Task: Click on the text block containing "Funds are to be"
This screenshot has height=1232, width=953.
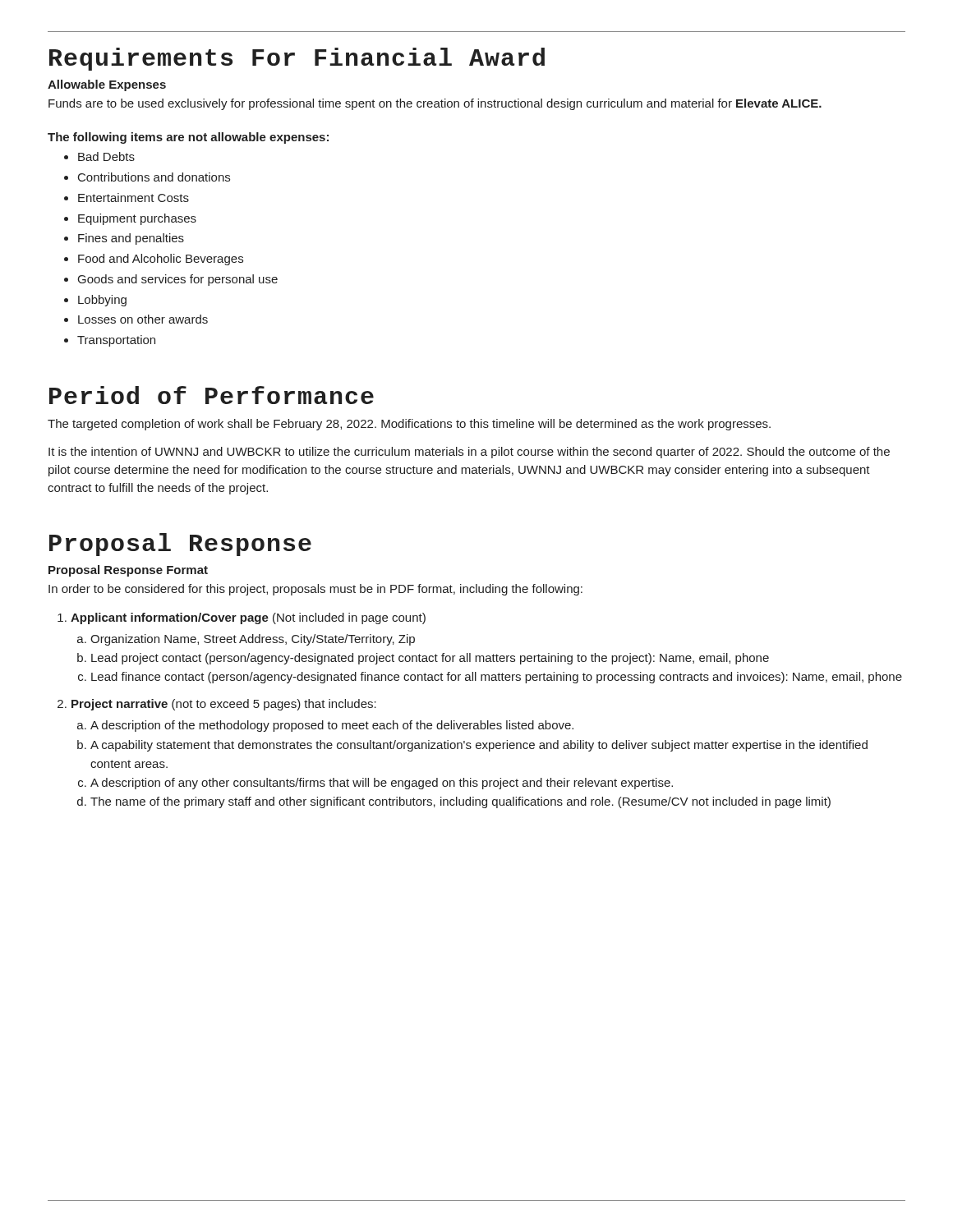Action: [476, 103]
